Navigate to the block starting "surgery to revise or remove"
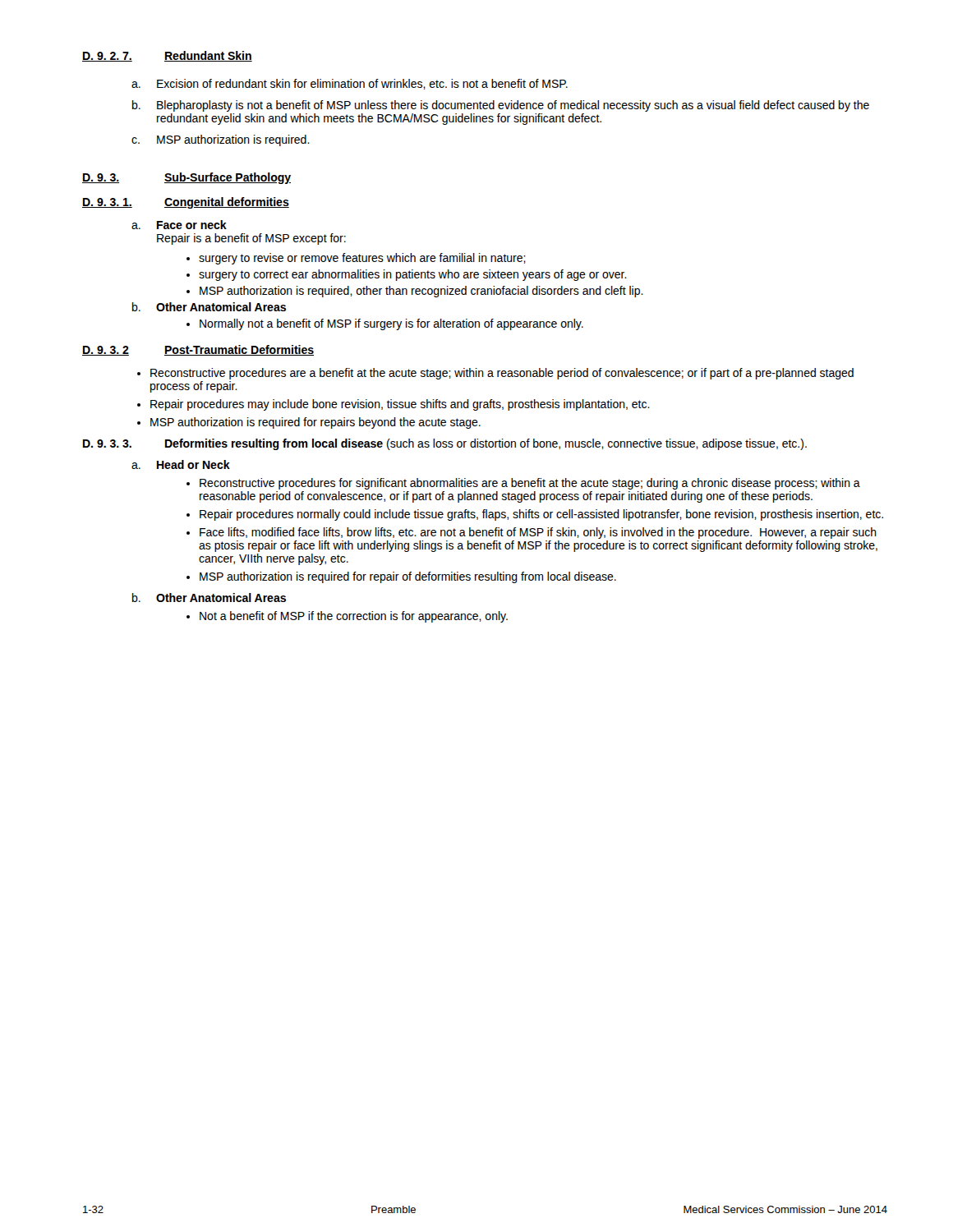The height and width of the screenshot is (1232, 953). (x=534, y=274)
